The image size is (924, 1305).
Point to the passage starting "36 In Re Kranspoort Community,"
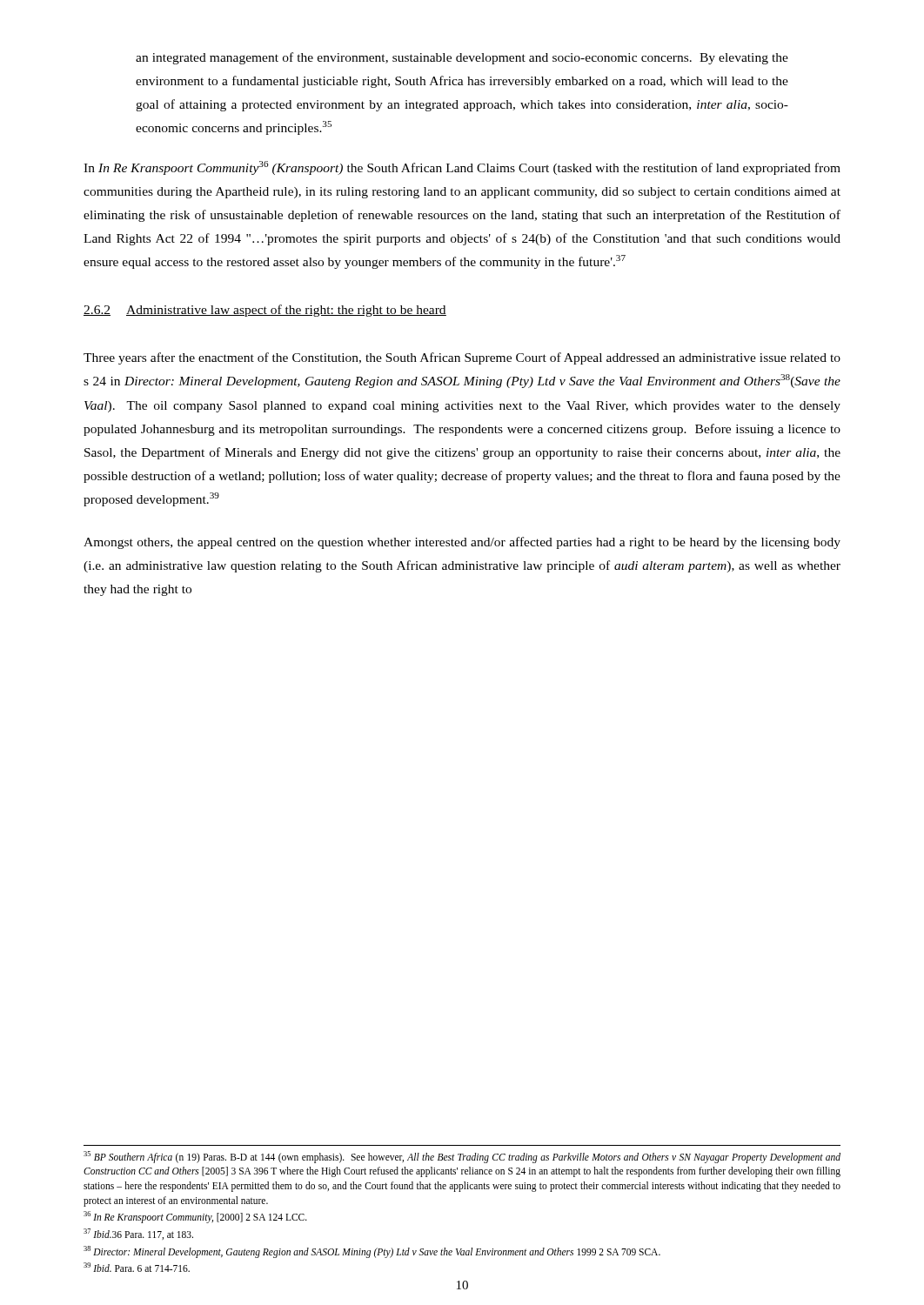(195, 1217)
